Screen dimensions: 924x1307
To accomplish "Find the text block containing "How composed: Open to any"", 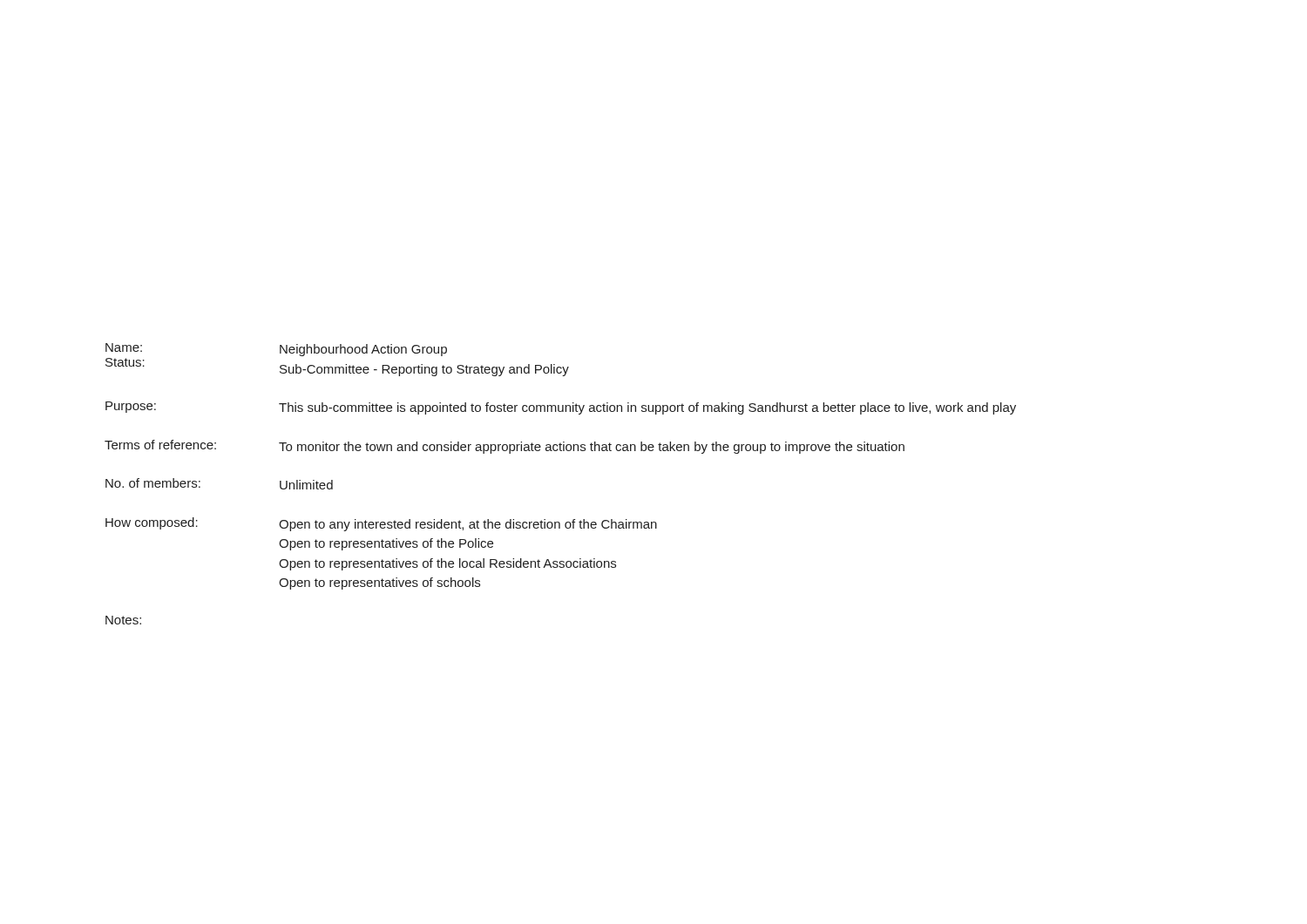I will point(381,524).
